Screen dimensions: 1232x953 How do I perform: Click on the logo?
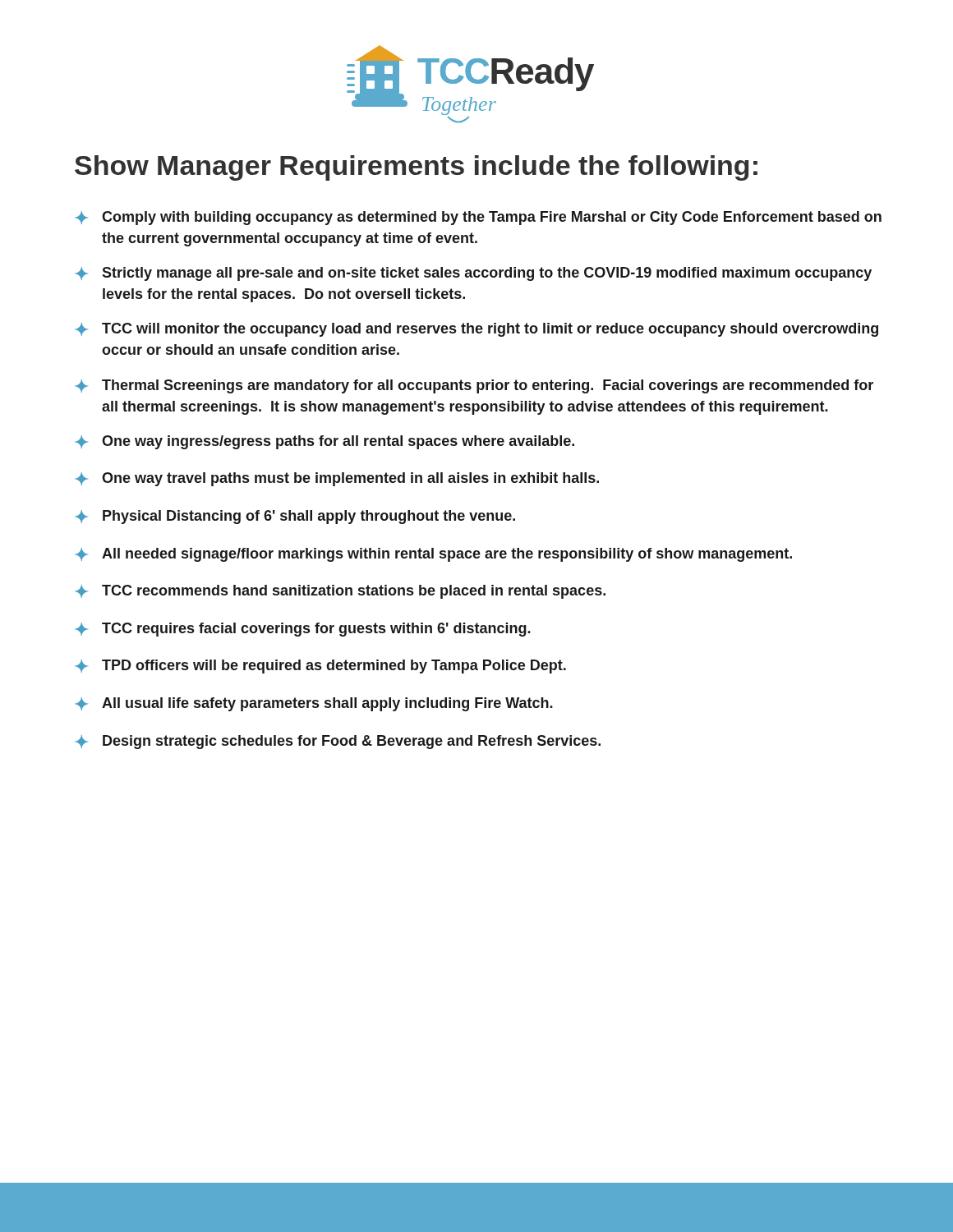476,88
